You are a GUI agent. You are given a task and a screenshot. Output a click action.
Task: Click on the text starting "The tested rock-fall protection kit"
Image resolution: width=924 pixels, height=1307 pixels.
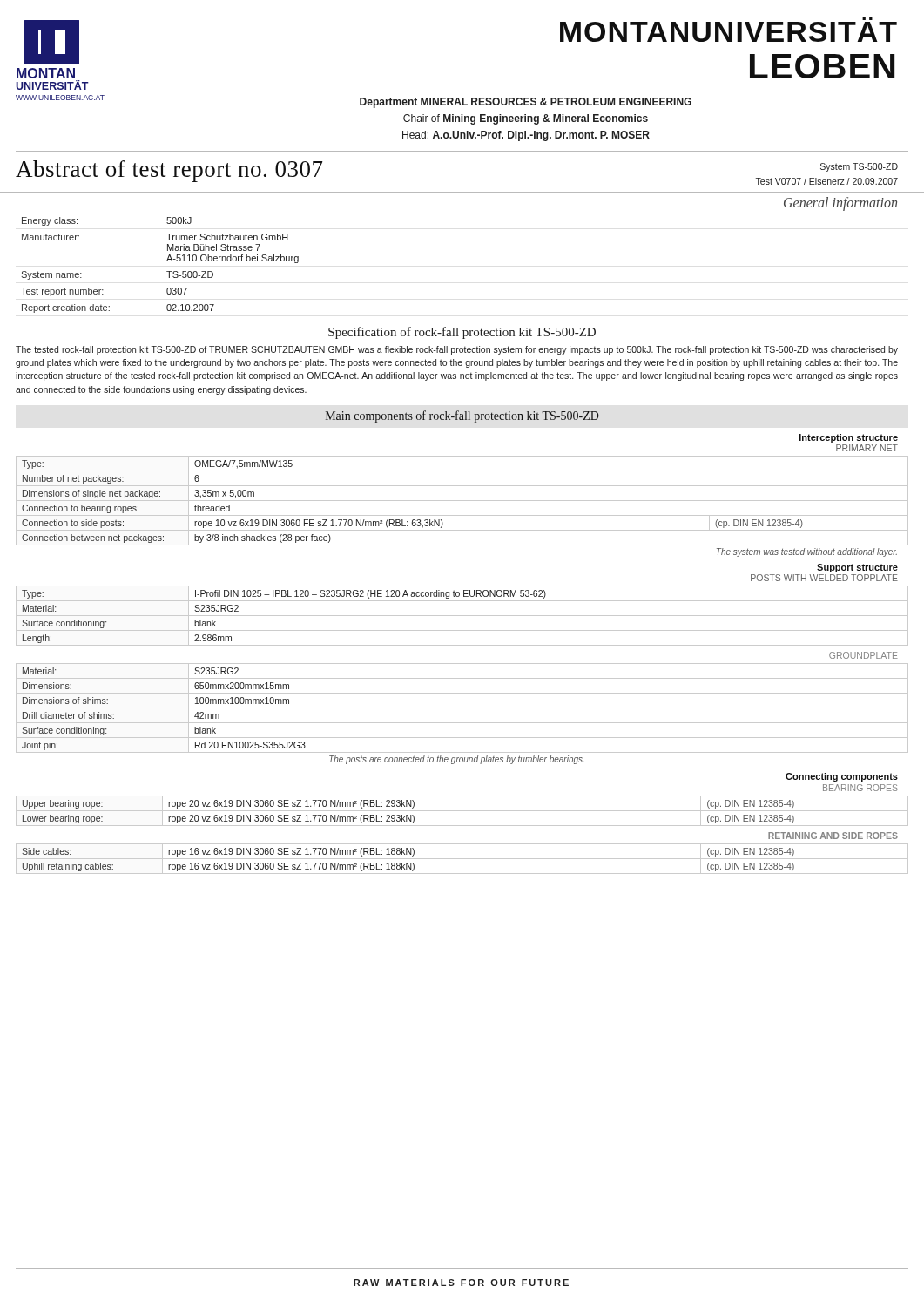457,369
